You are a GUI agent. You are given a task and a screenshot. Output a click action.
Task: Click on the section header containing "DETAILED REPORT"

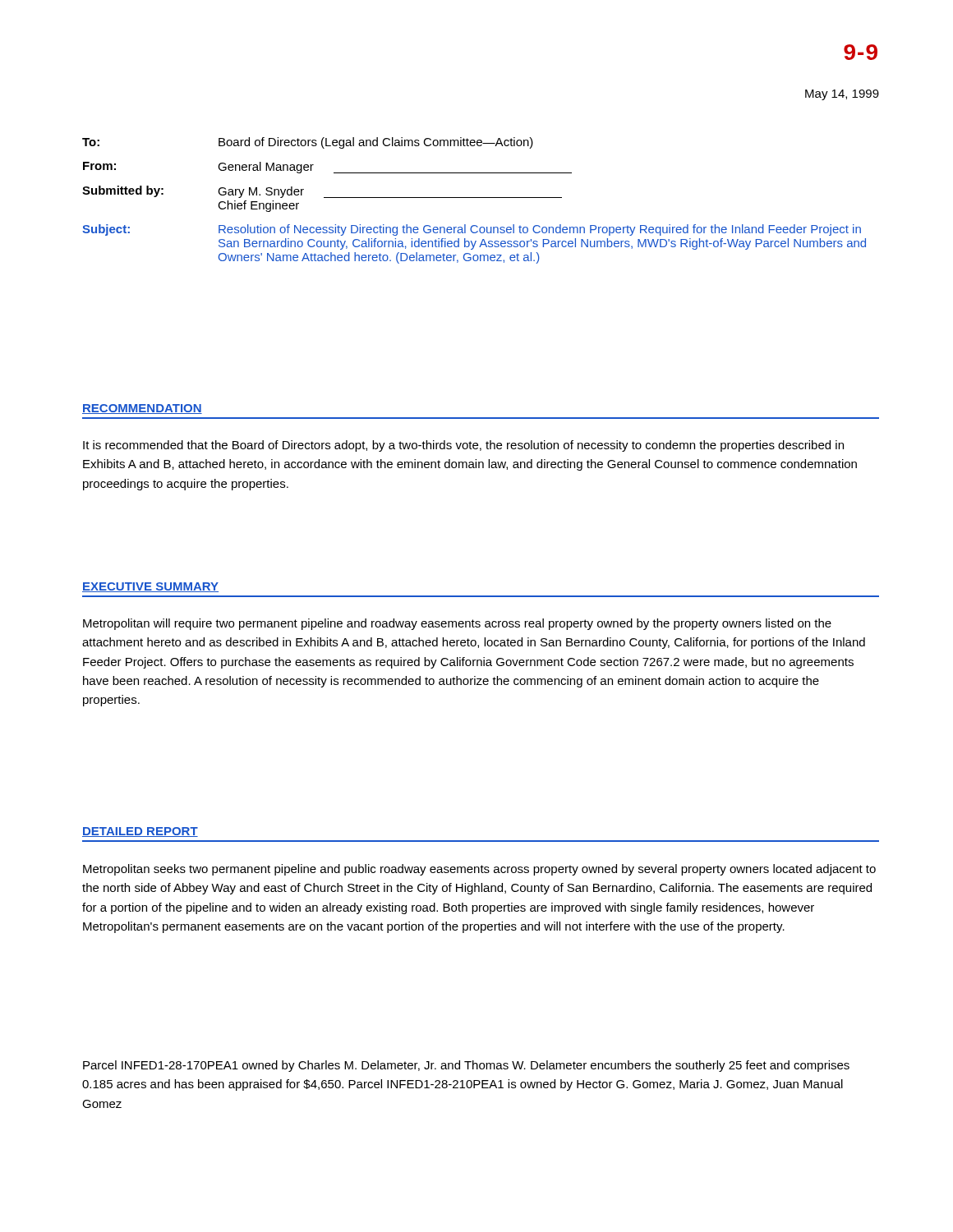pos(140,831)
